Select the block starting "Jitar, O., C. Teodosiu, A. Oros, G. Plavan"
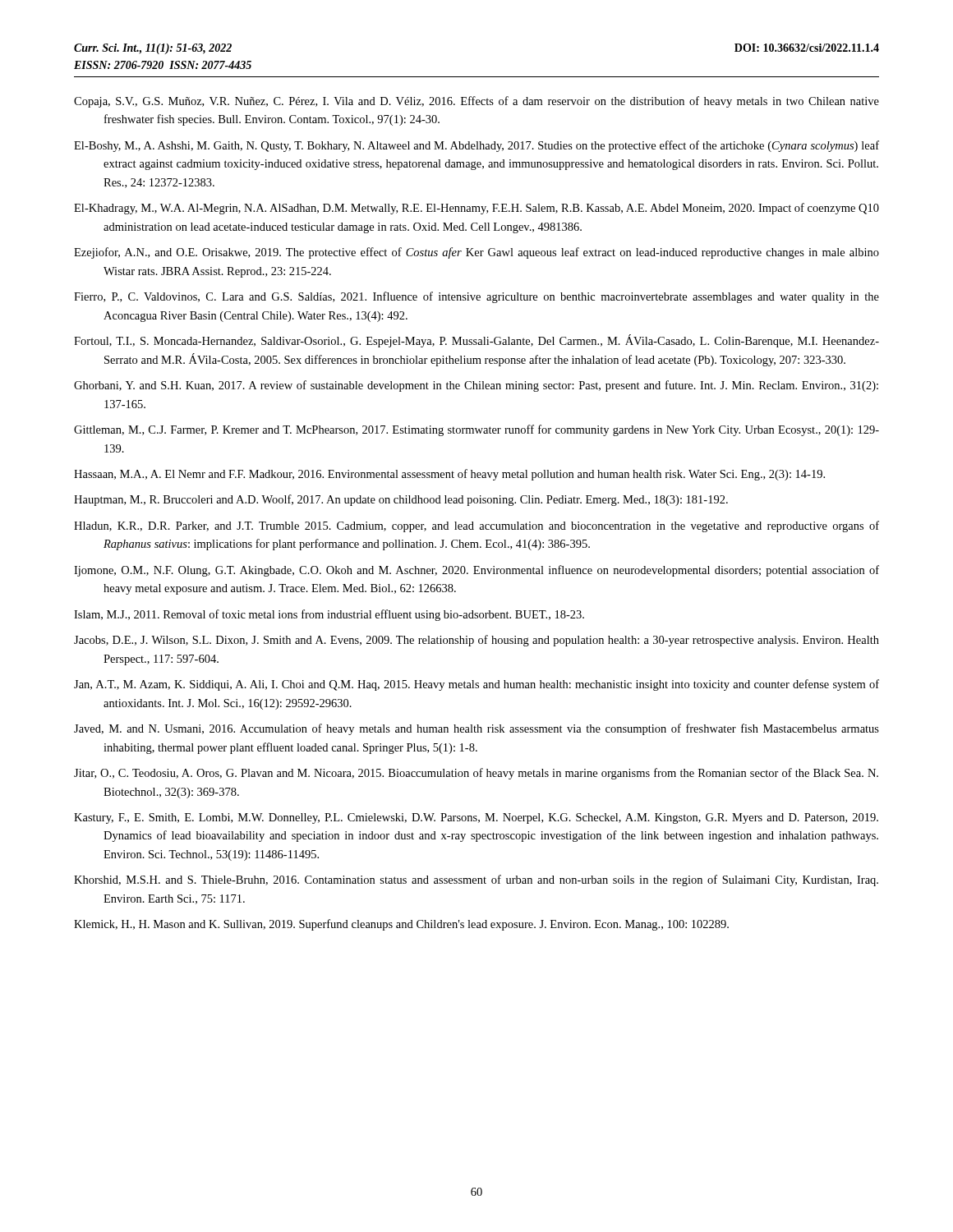953x1232 pixels. [476, 782]
